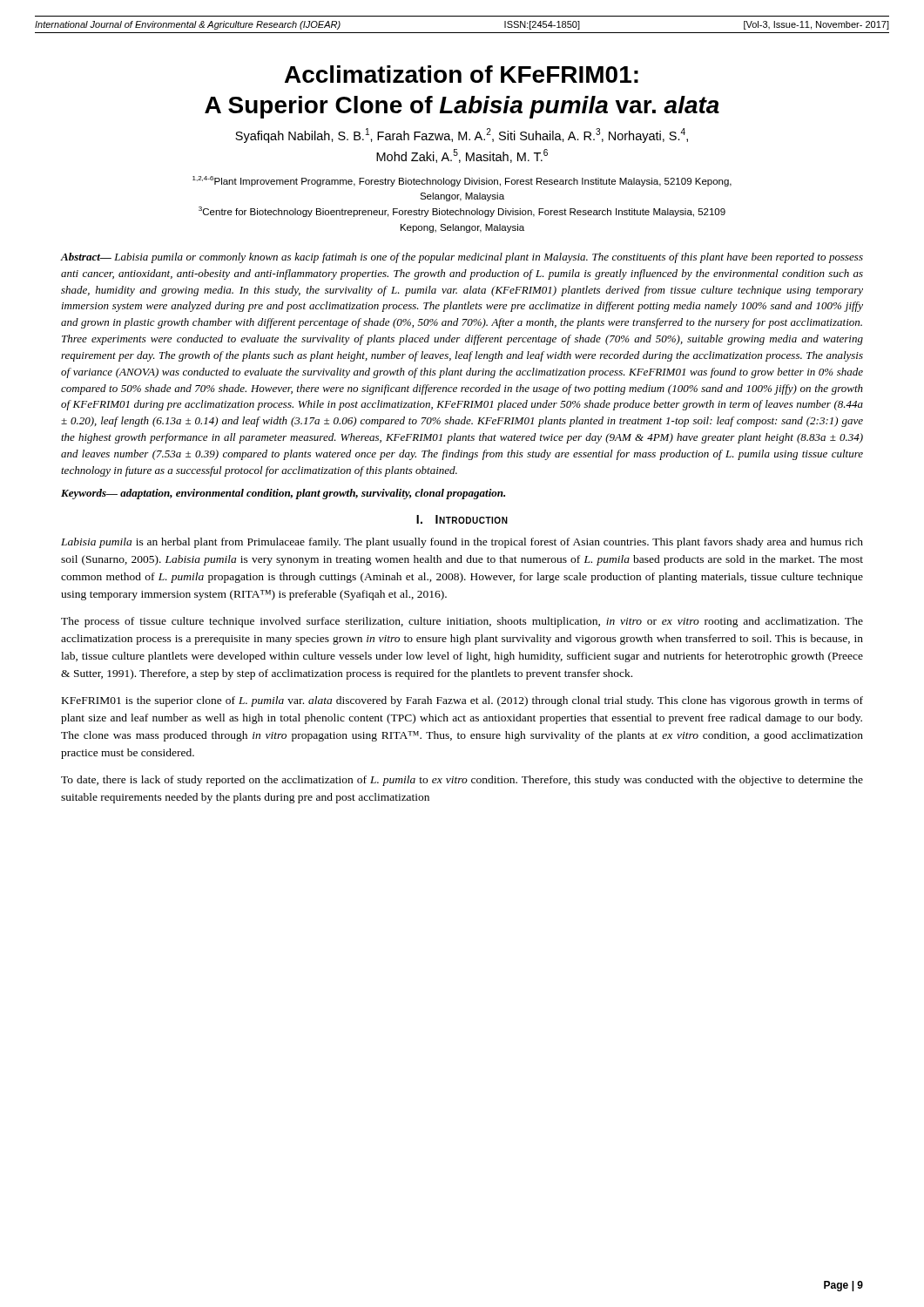
Task: Locate the block of text that opens with "1,2,4-6Plant Improvement Programme, Forestry Biotechnology Division, Forest Research"
Action: [462, 203]
